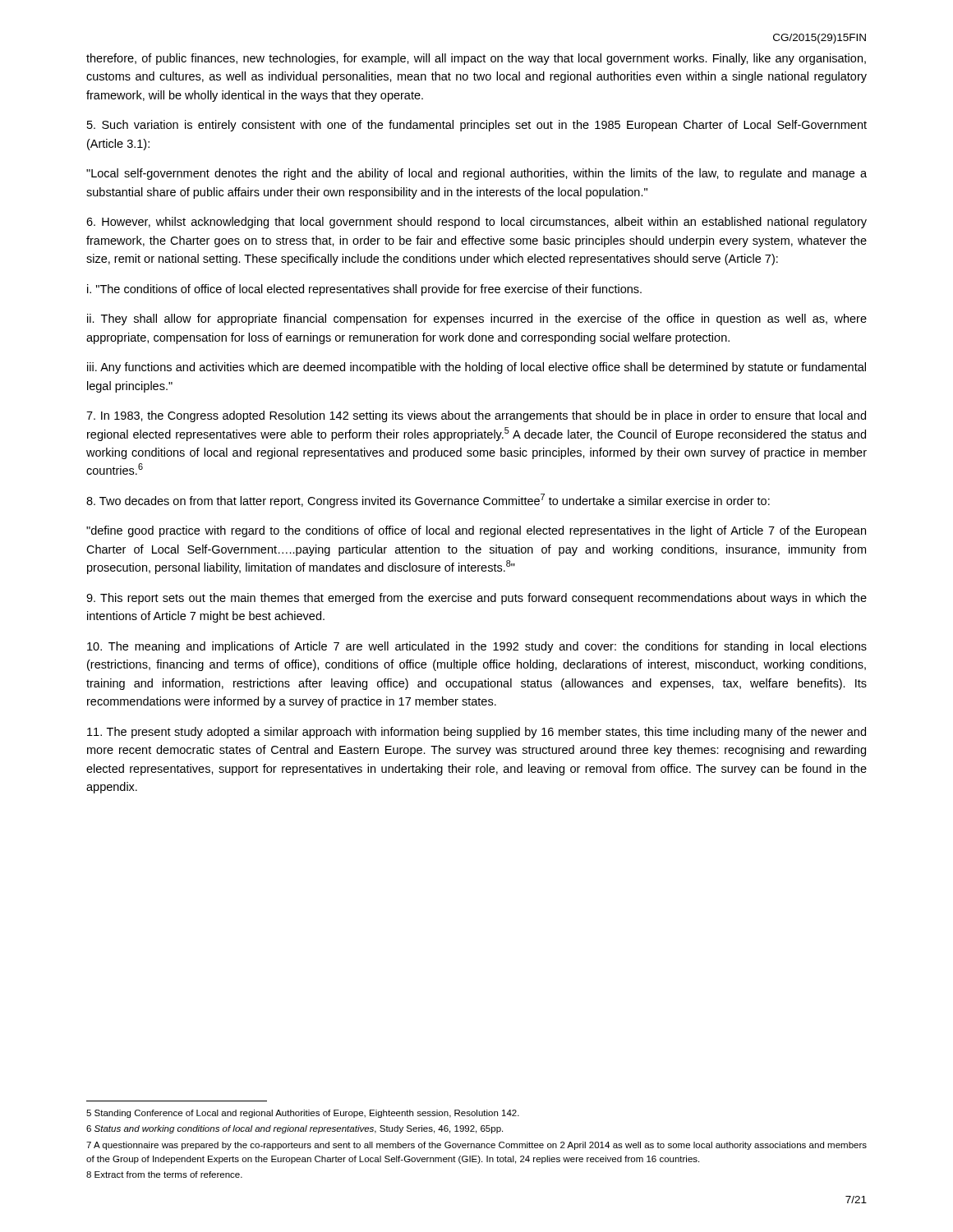Image resolution: width=953 pixels, height=1232 pixels.
Task: Find the block starting "therefore, of public"
Action: 476,77
